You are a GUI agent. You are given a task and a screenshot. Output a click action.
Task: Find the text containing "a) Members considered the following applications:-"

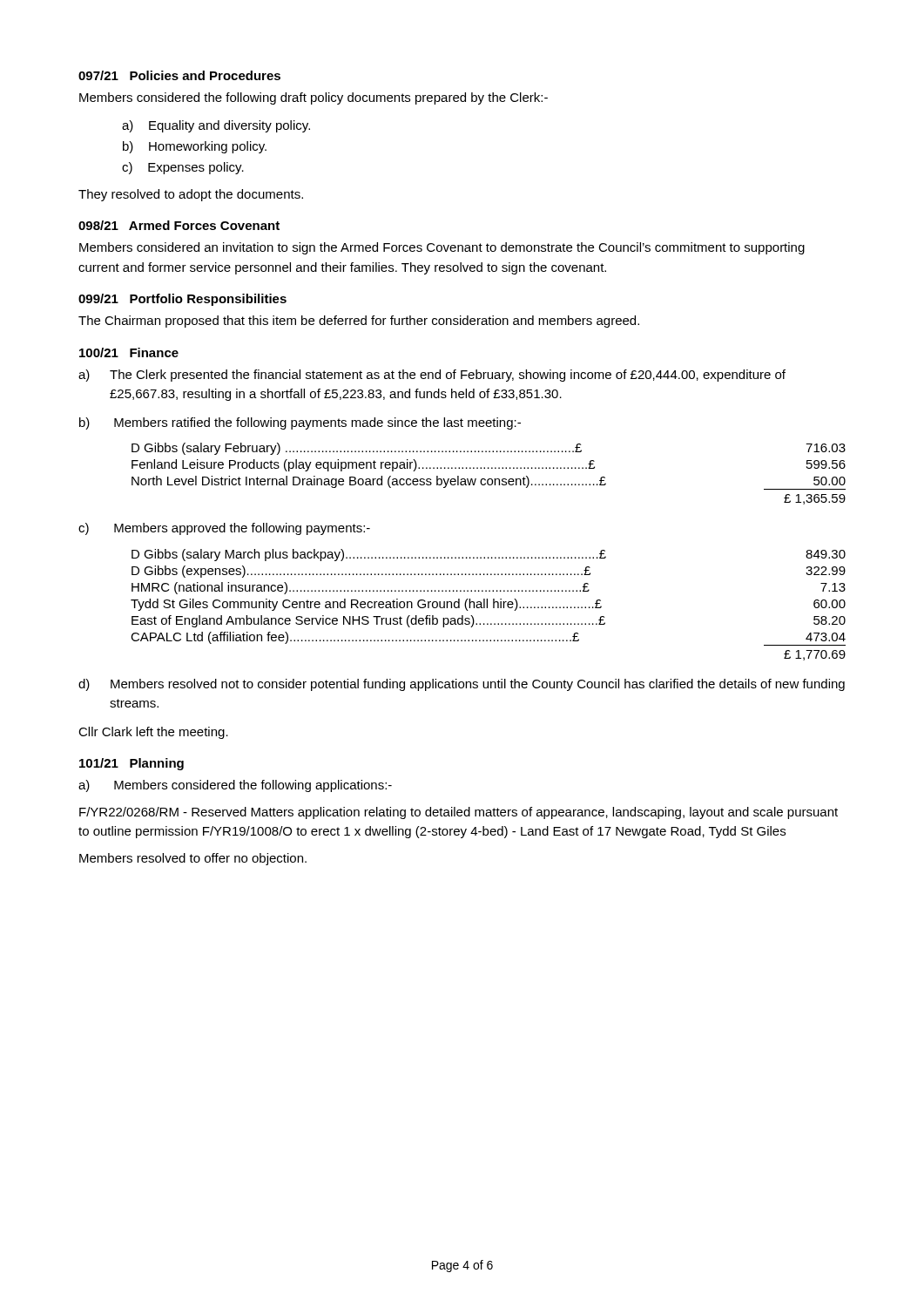point(235,785)
